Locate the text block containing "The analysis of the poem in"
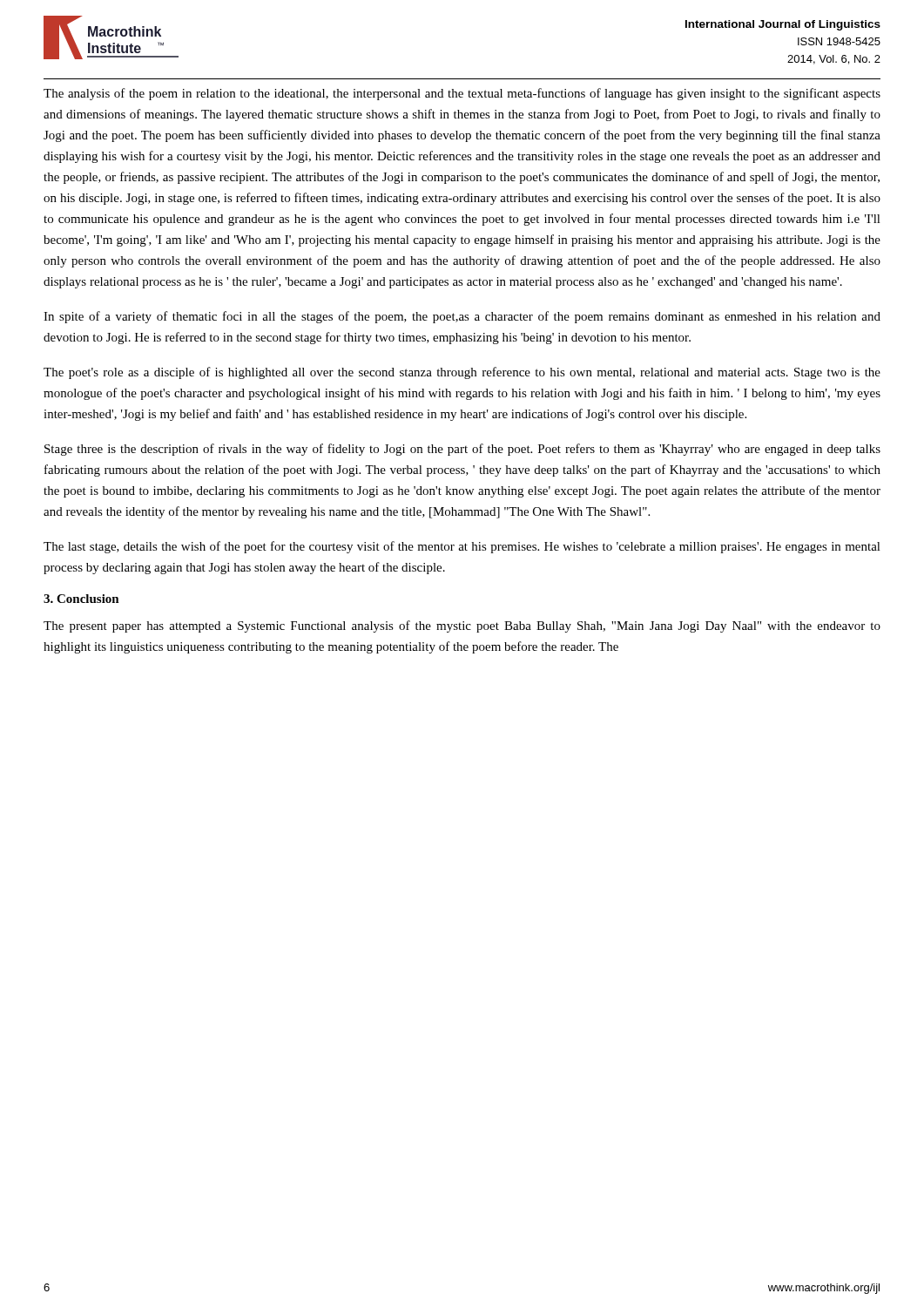This screenshot has width=924, height=1307. click(x=462, y=187)
